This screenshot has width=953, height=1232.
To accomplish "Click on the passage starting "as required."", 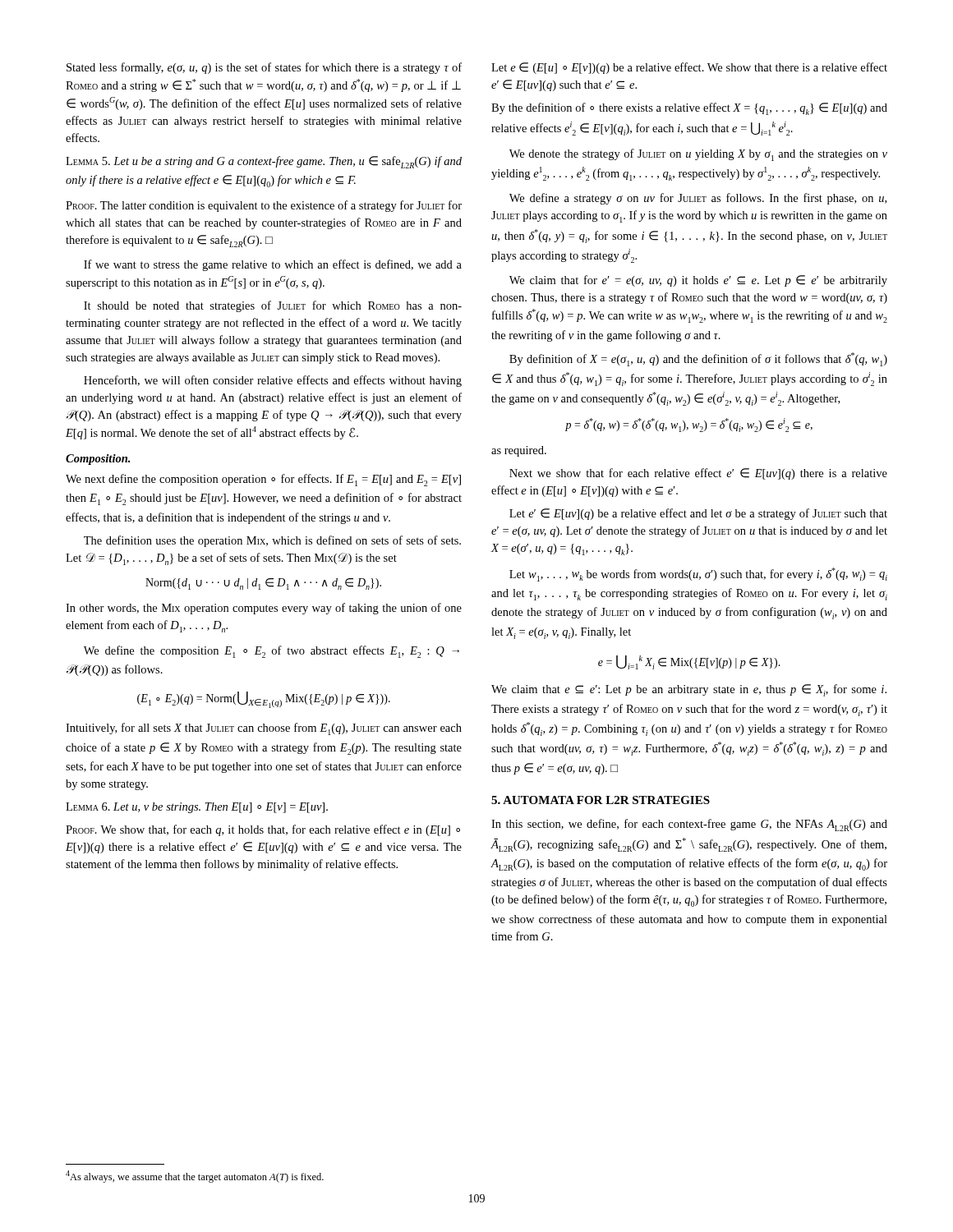I will point(519,451).
